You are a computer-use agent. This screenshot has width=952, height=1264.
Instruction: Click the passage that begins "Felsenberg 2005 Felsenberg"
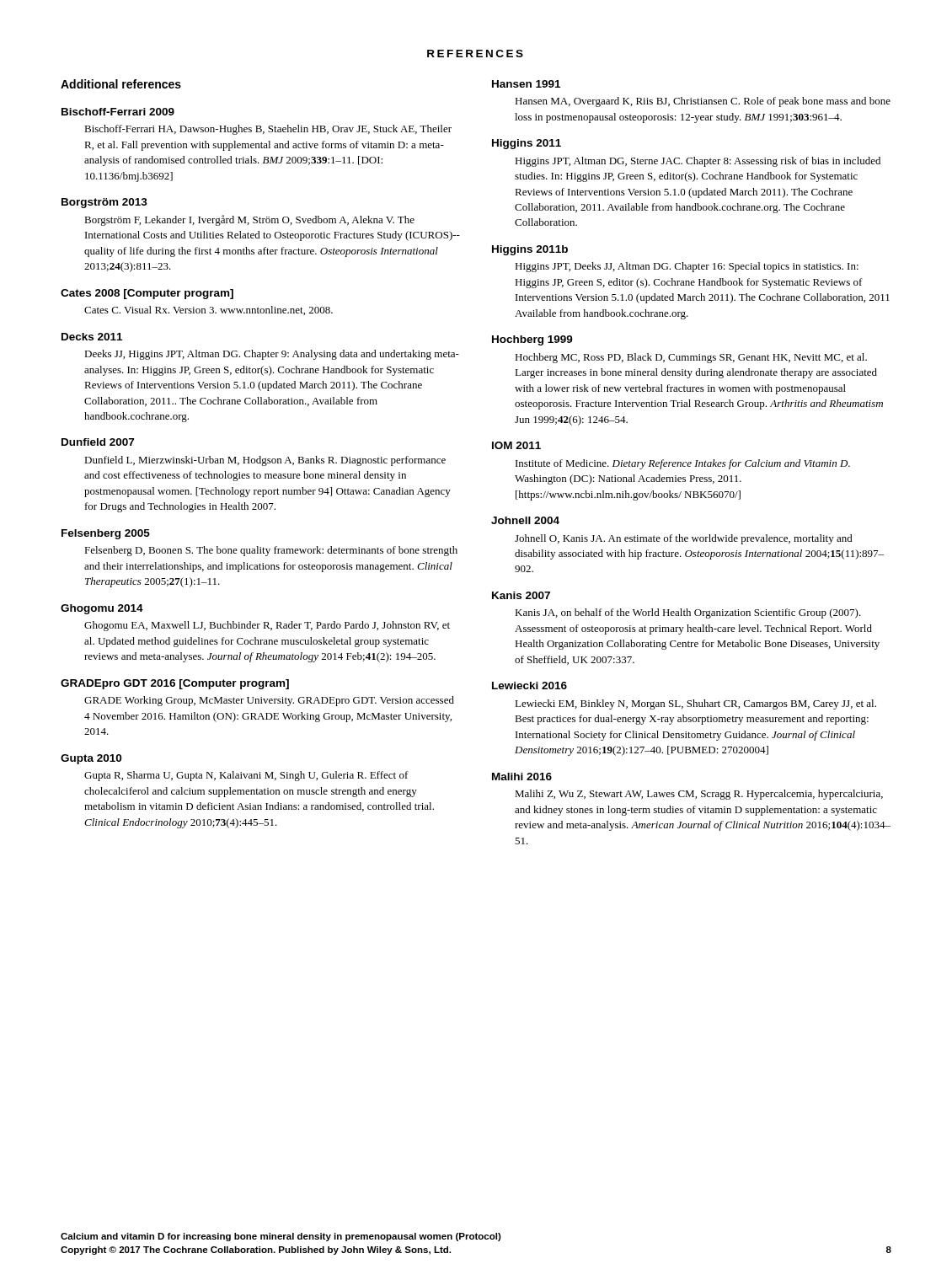coord(261,557)
